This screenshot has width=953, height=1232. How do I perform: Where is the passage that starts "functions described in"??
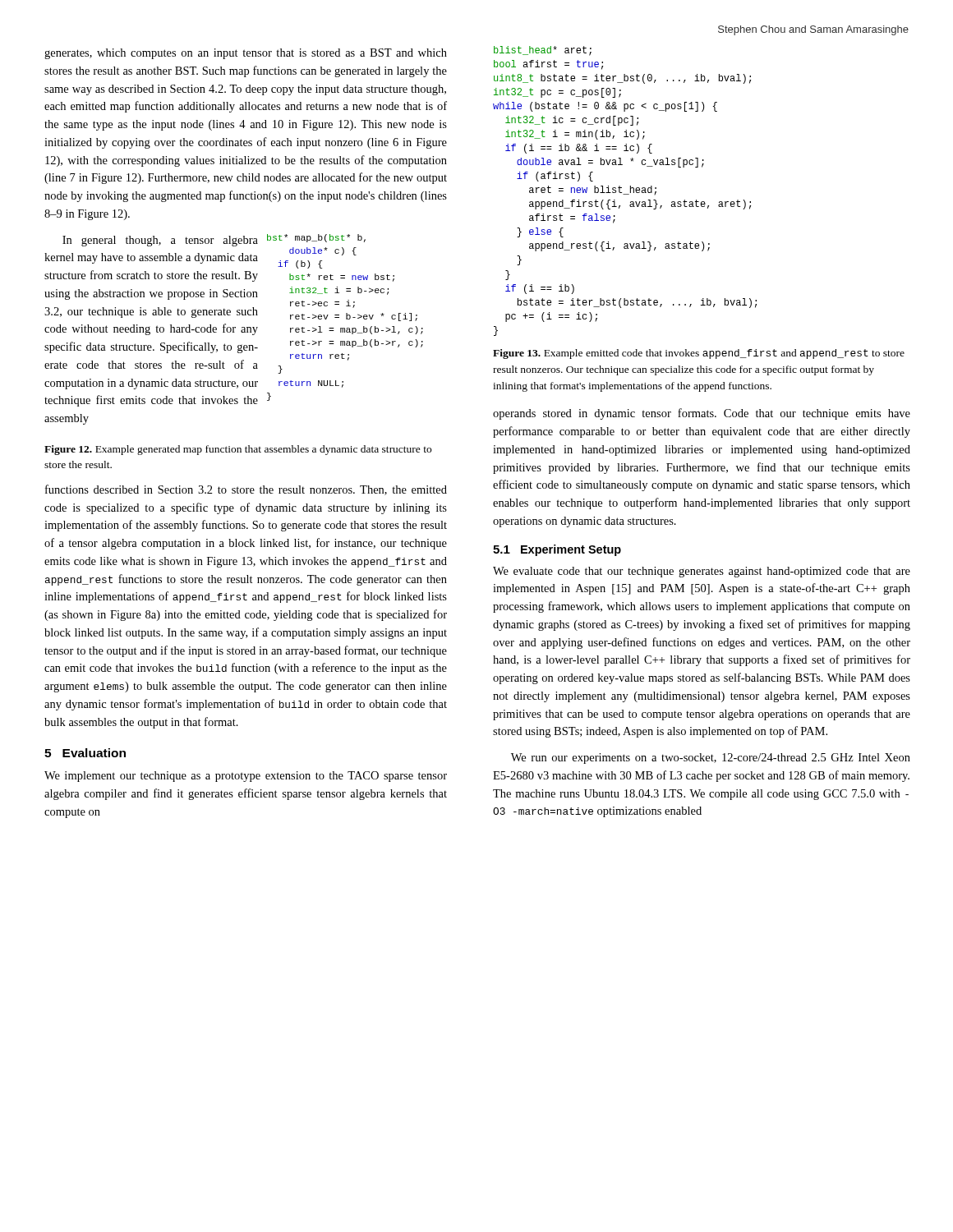coord(246,606)
